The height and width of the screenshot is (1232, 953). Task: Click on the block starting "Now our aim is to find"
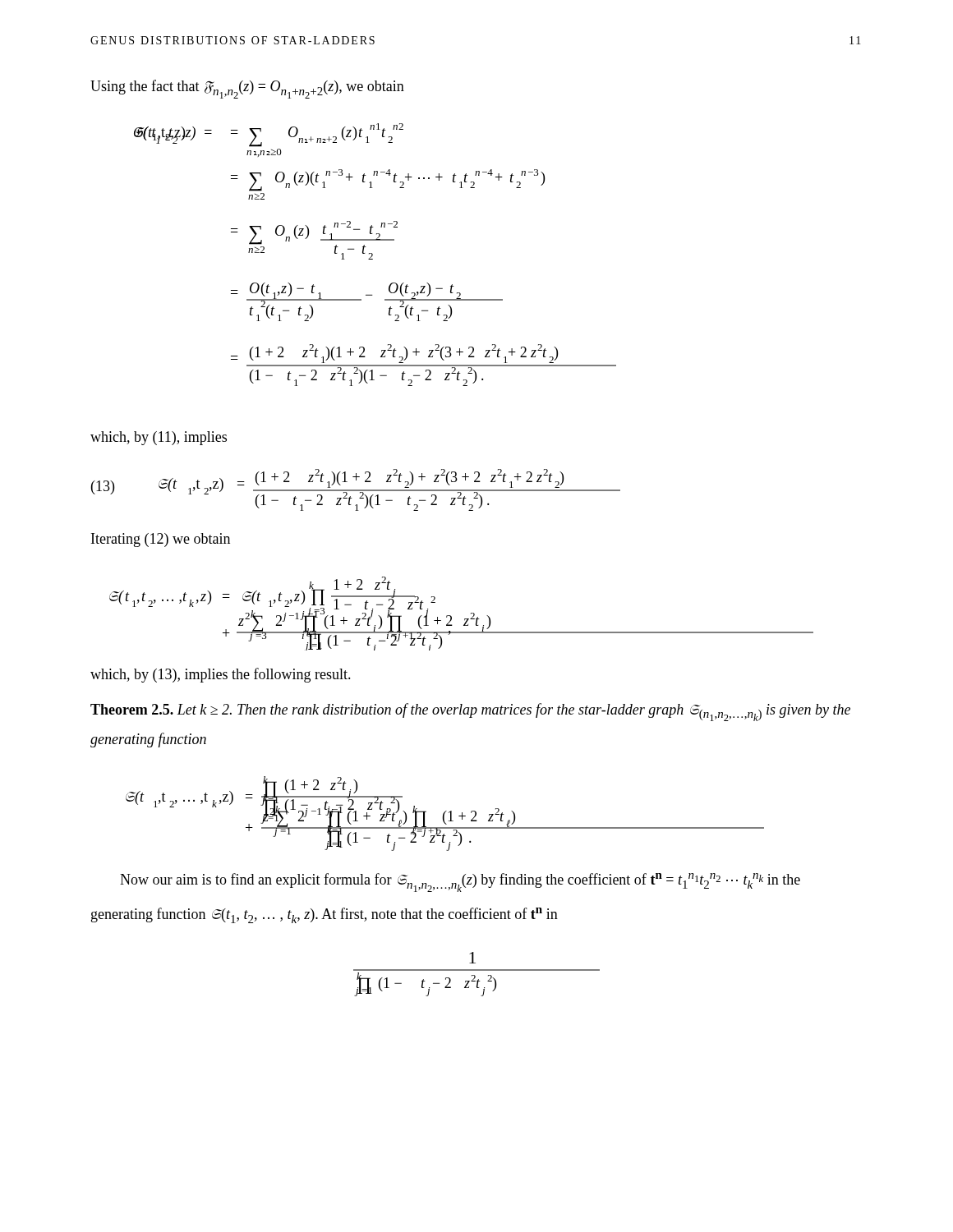click(445, 897)
